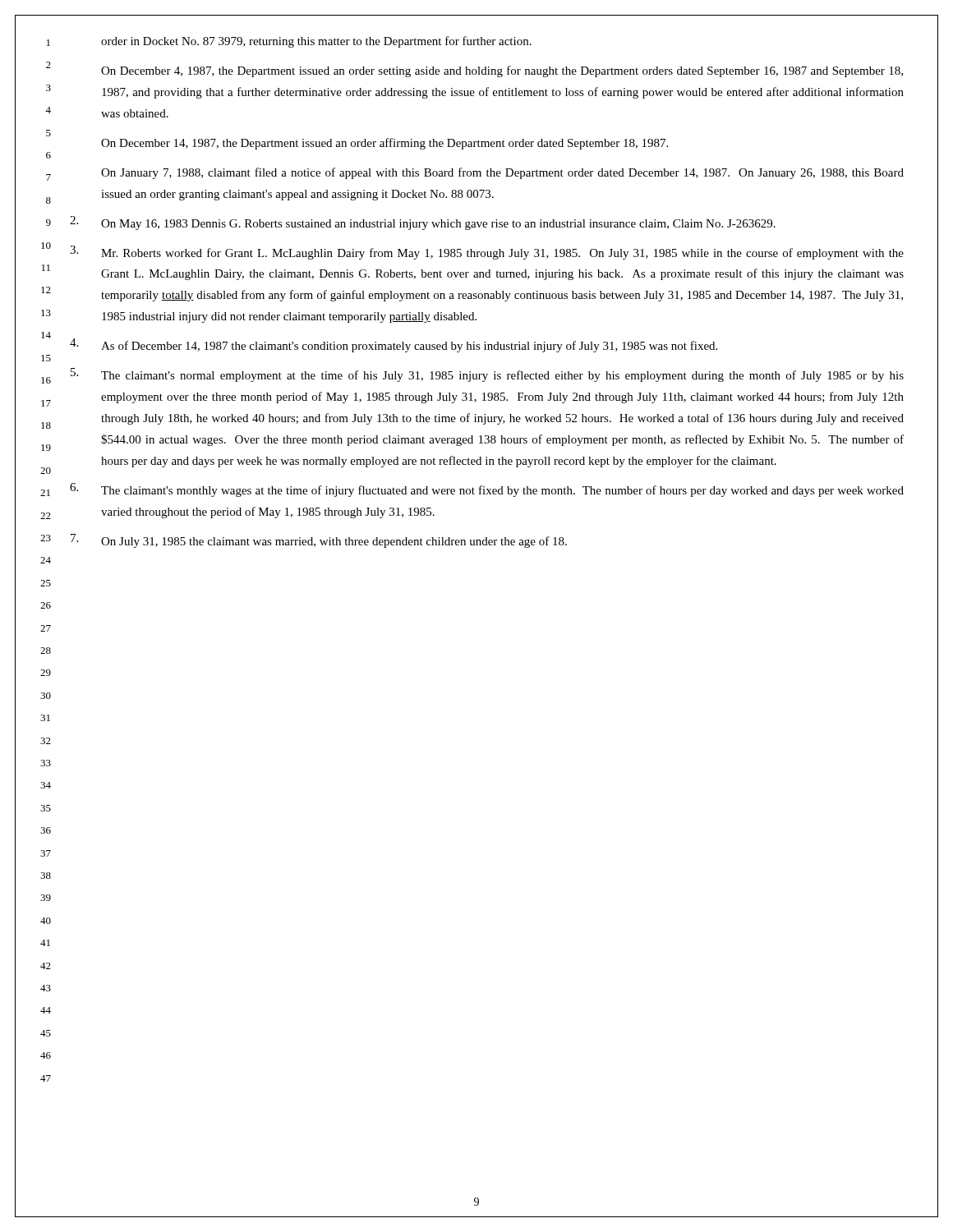Navigate to the passage starting "On December 4, 1987, the Department issued"
Image resolution: width=953 pixels, height=1232 pixels.
[x=502, y=92]
